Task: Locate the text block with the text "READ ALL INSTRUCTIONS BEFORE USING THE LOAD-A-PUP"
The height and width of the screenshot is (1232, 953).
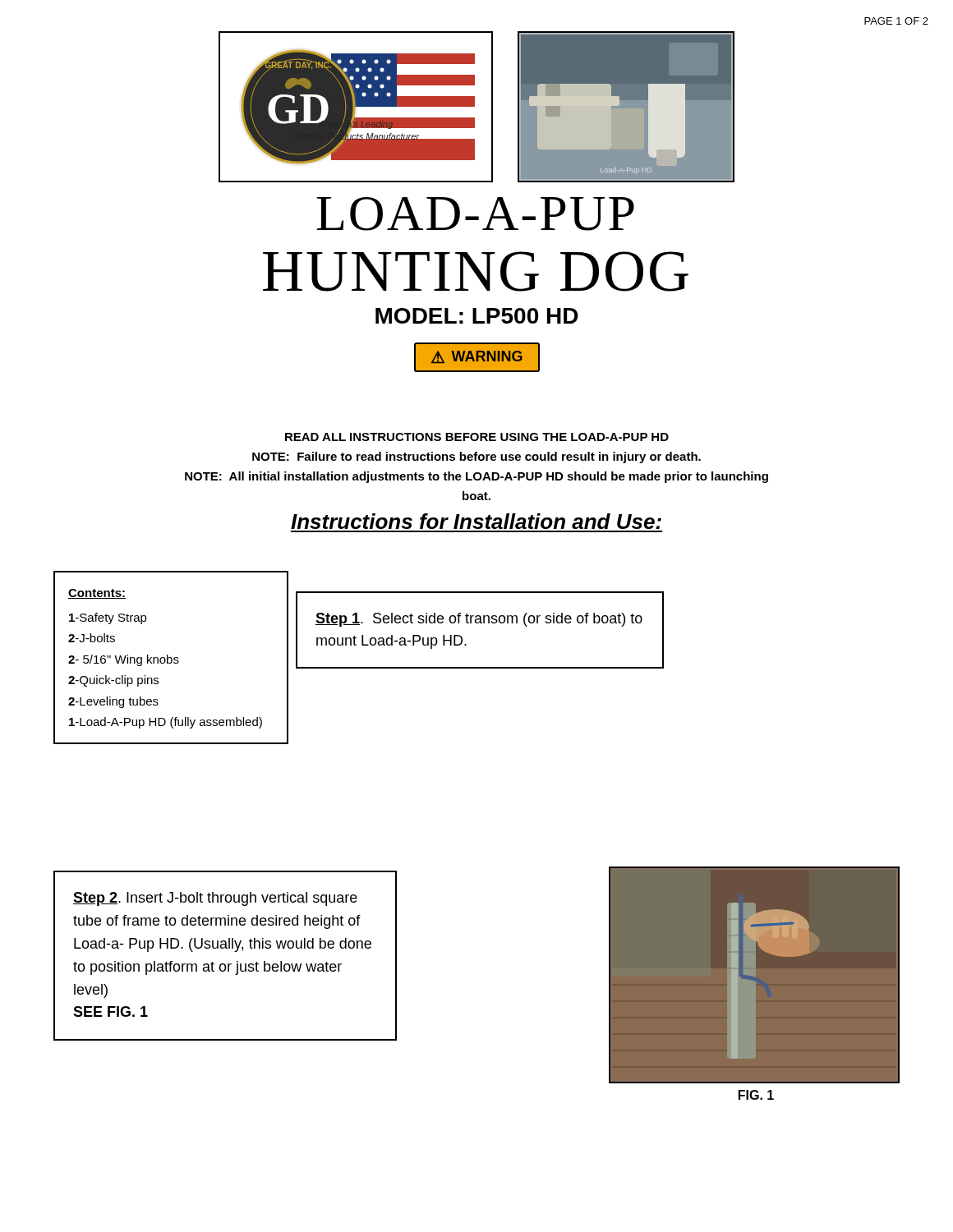Action: (476, 466)
